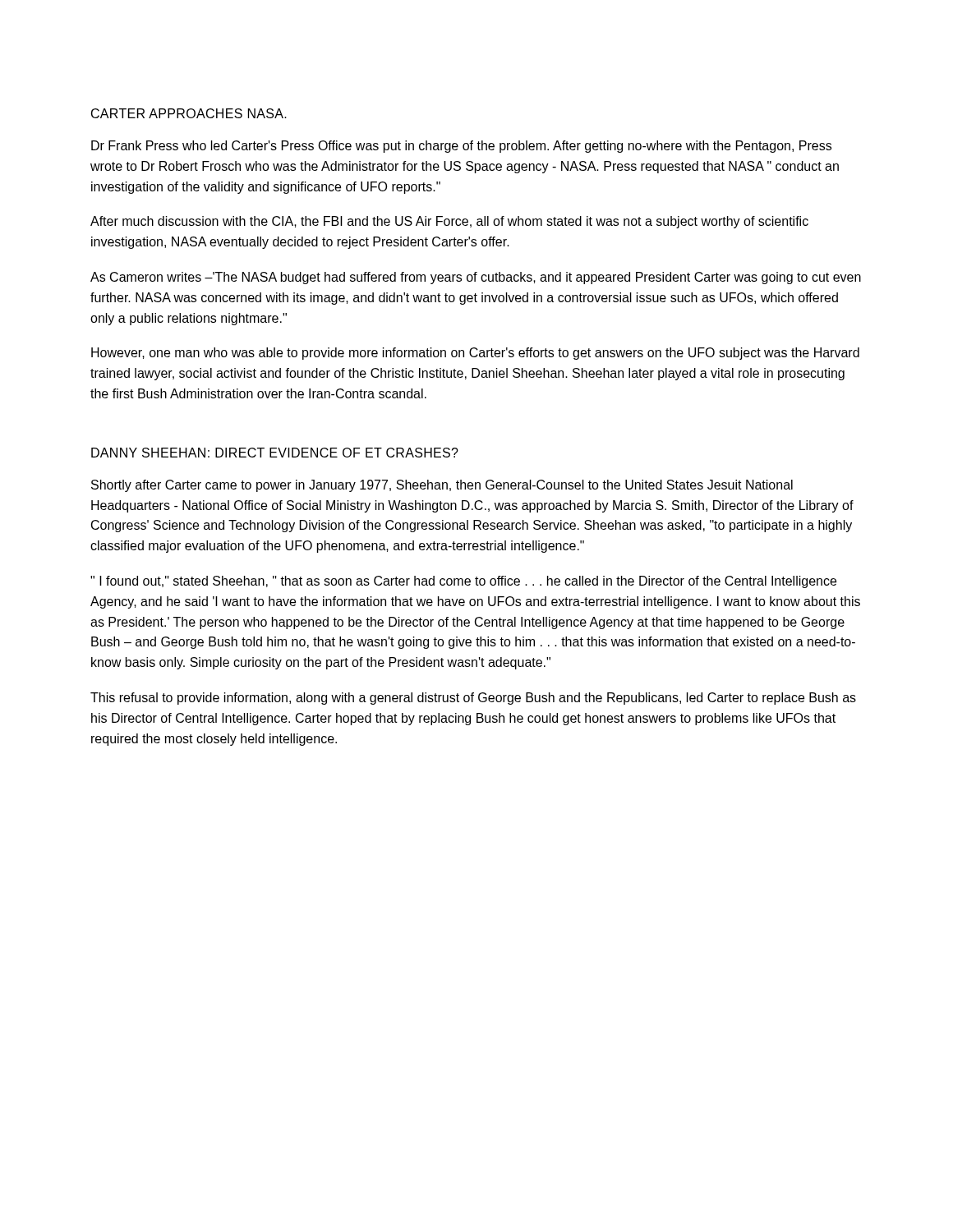
Task: Locate the region starting "However, one man who was"
Action: tap(475, 373)
